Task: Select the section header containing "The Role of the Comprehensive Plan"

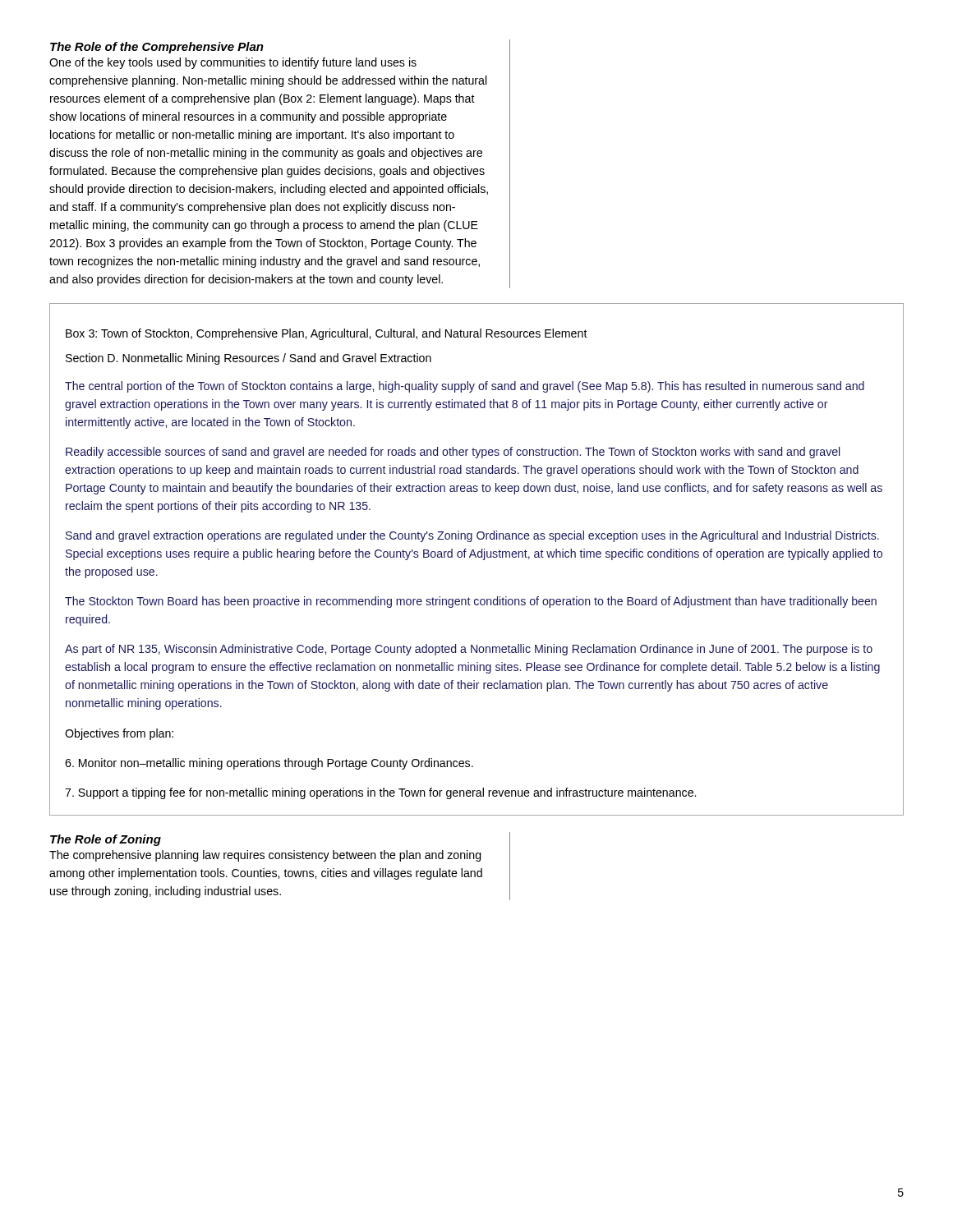Action: [x=156, y=46]
